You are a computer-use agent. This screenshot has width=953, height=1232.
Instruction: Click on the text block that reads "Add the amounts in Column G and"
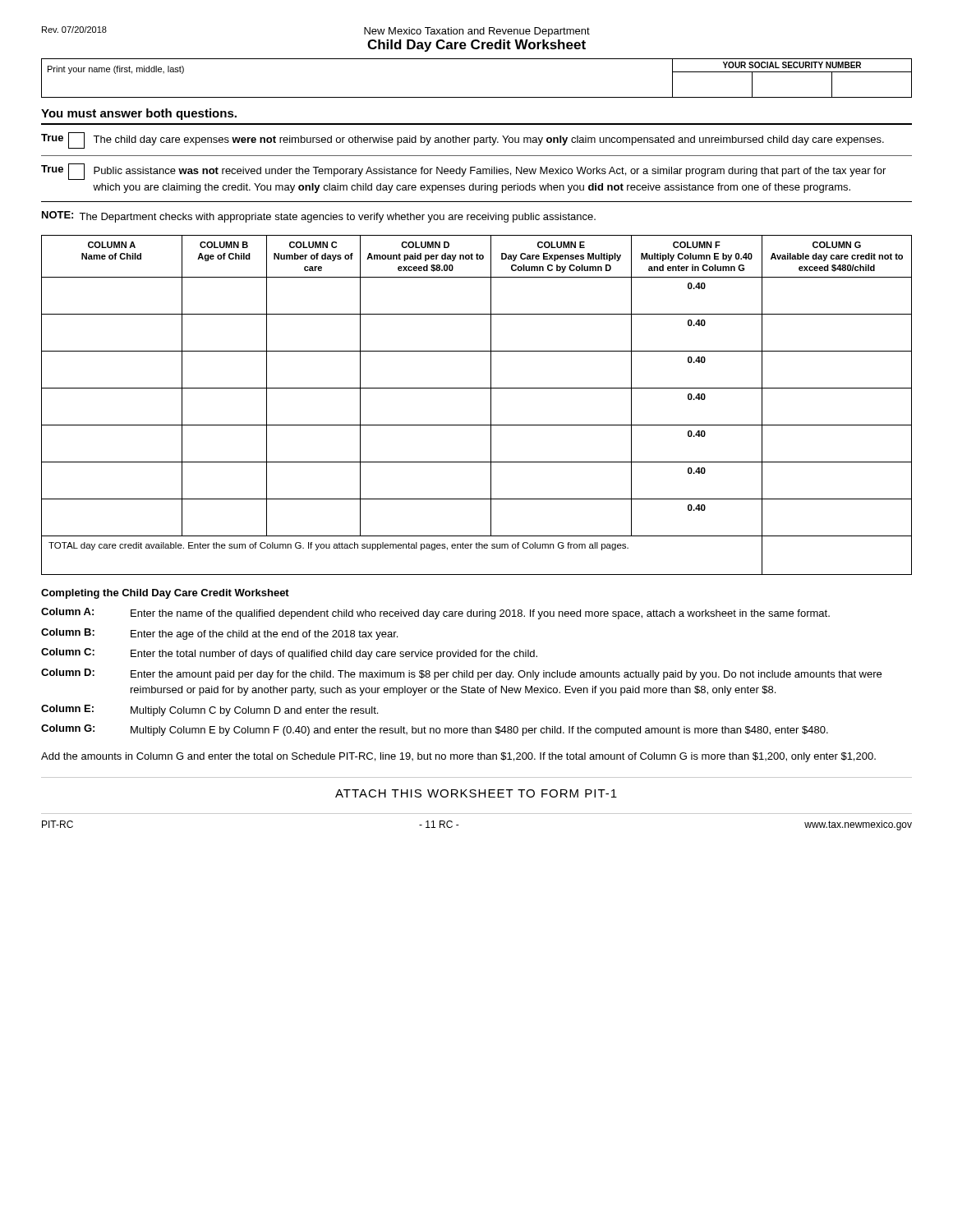[x=459, y=756]
